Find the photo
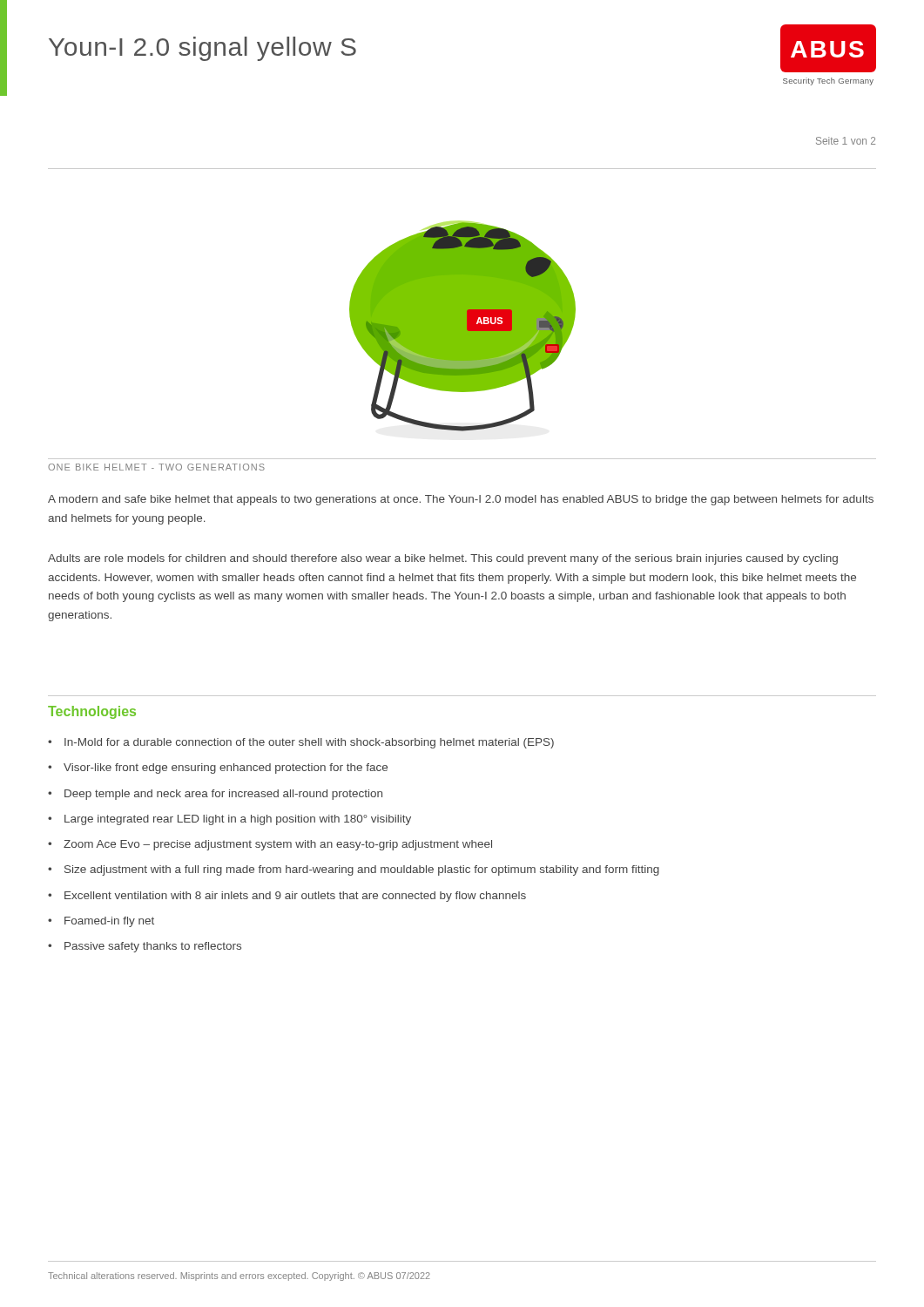 point(462,309)
